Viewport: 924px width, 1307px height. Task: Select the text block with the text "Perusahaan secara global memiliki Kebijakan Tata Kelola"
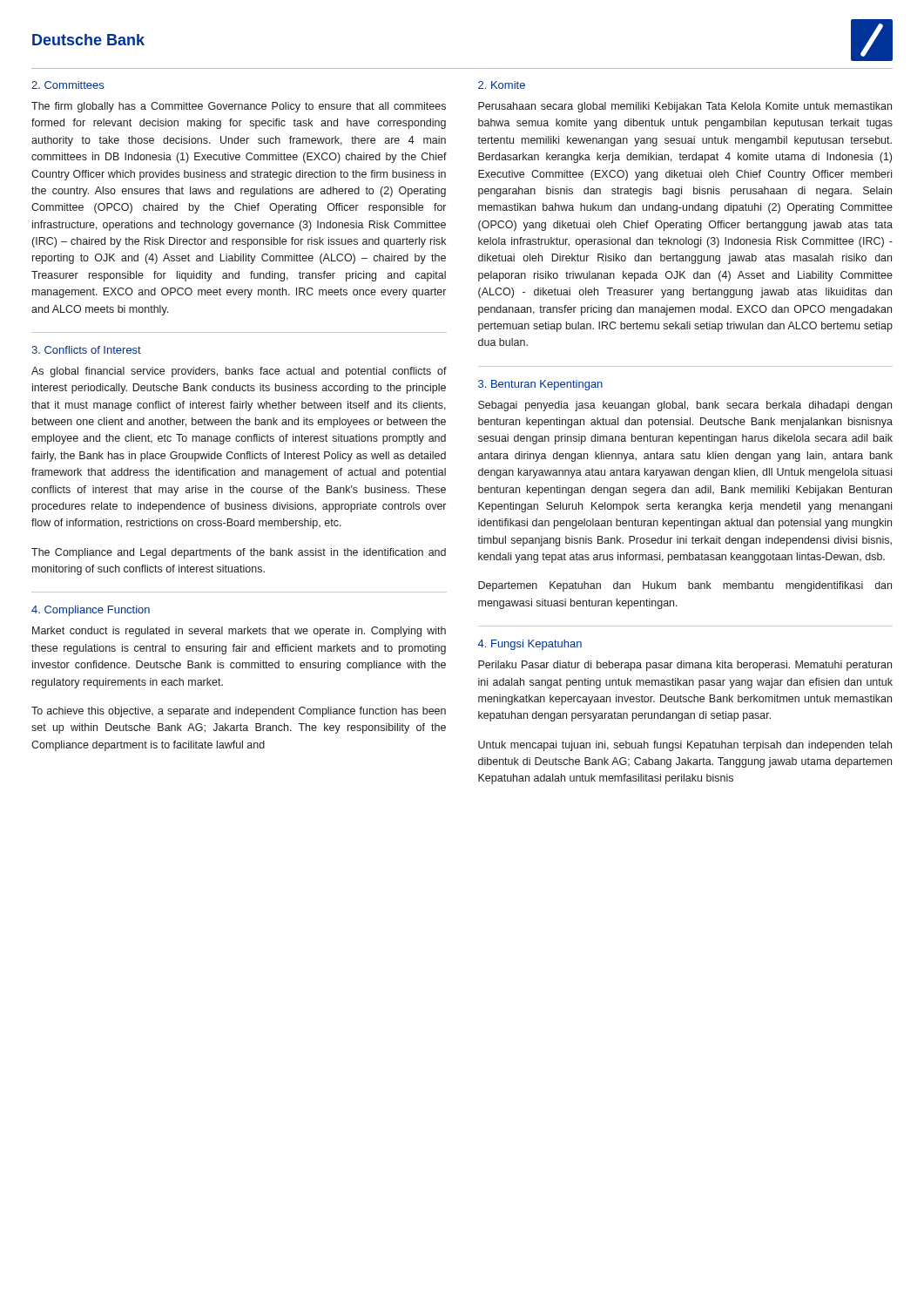(x=685, y=225)
